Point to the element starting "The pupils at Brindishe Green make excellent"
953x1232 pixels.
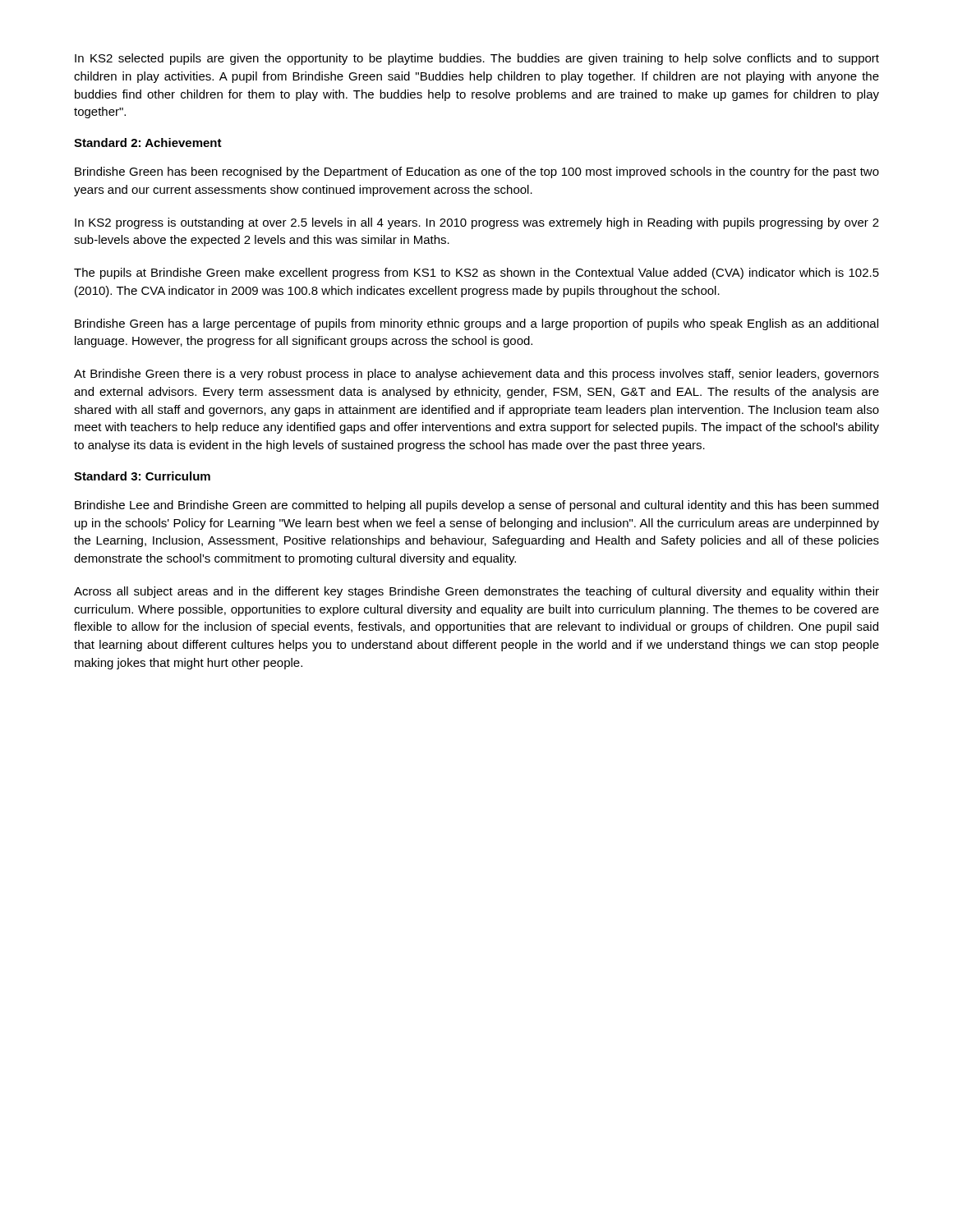point(476,281)
